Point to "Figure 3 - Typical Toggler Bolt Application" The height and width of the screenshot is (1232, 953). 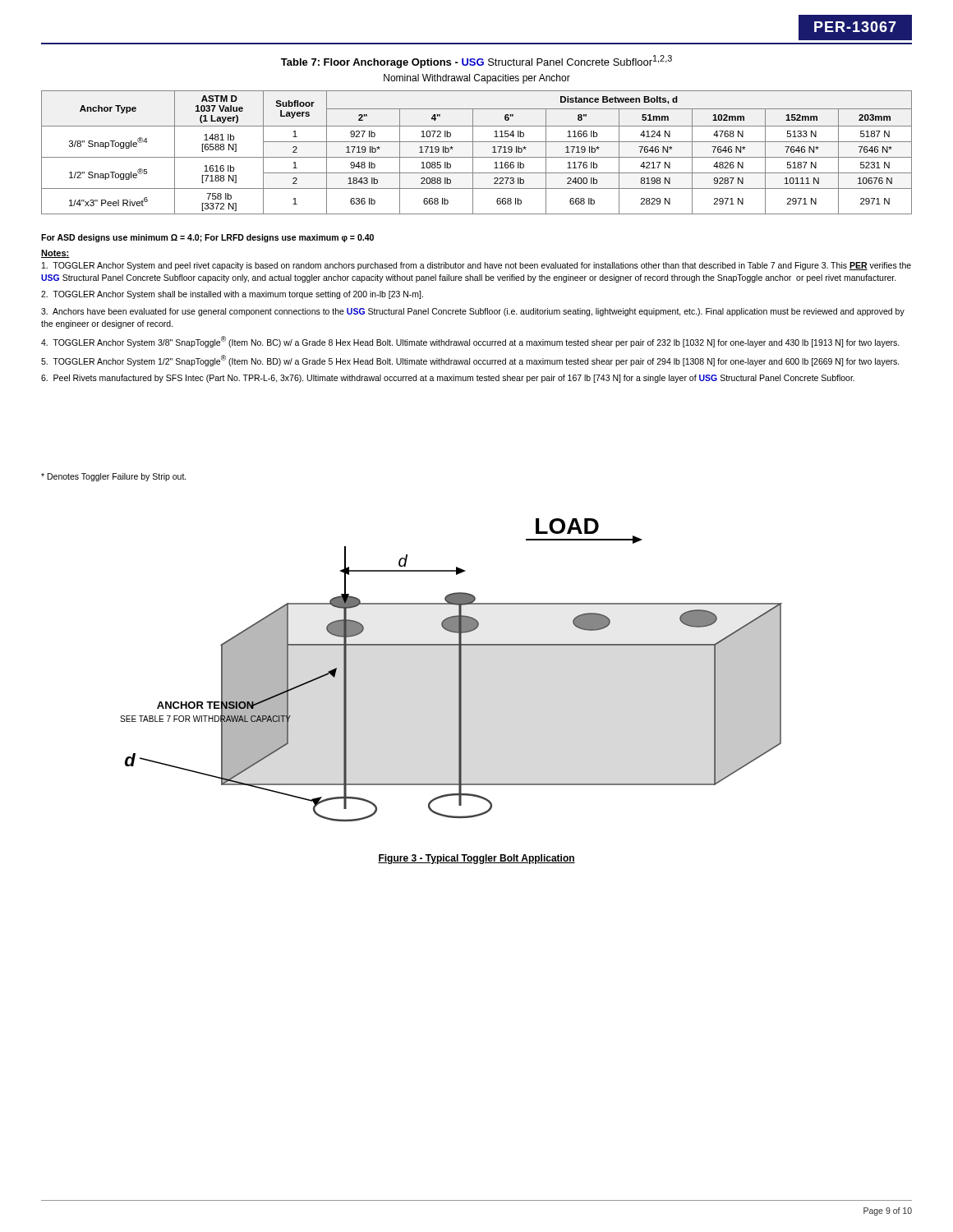(x=476, y=858)
